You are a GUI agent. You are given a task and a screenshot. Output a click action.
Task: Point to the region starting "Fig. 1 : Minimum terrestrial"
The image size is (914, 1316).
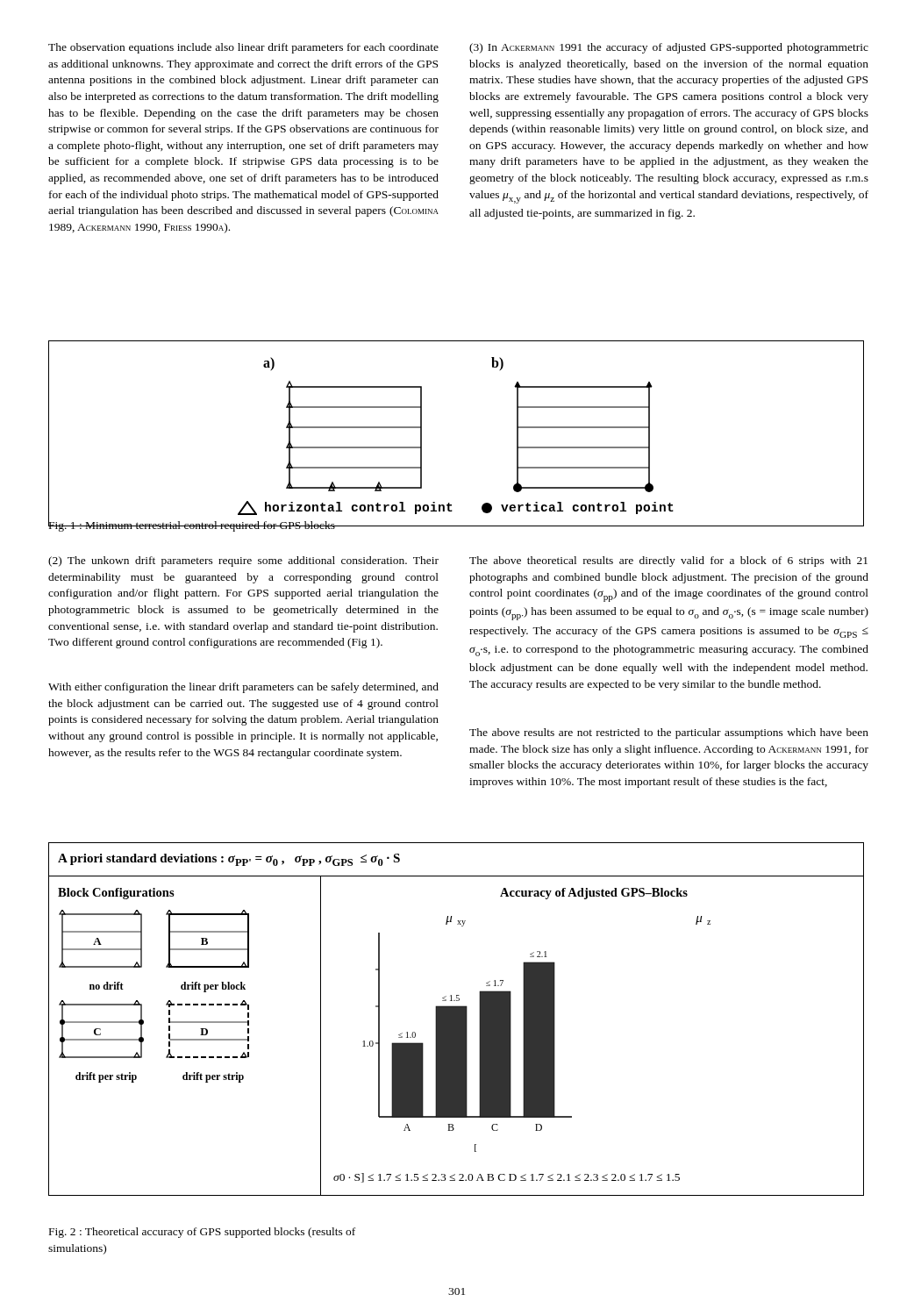(x=192, y=525)
